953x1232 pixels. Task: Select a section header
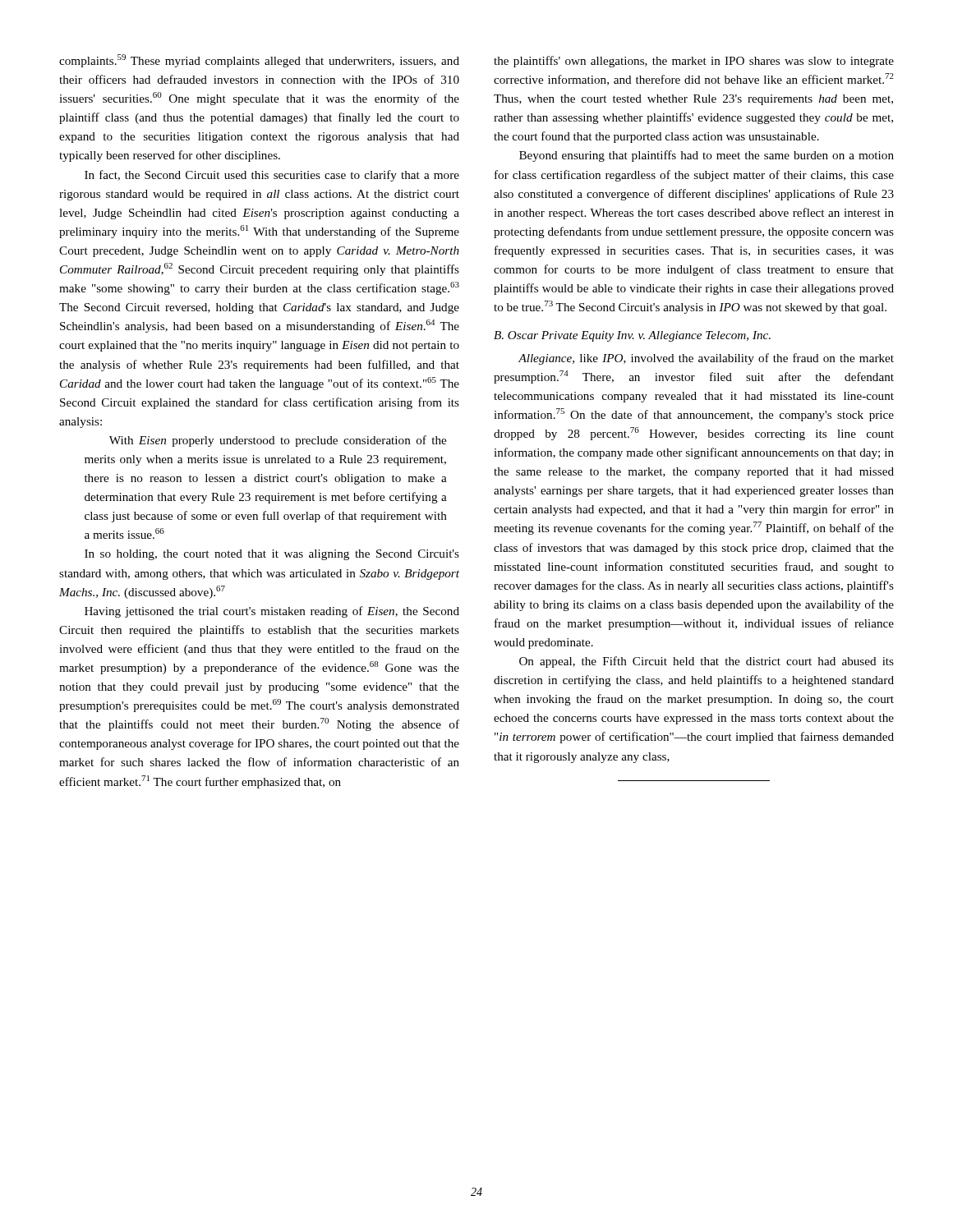[x=694, y=335]
